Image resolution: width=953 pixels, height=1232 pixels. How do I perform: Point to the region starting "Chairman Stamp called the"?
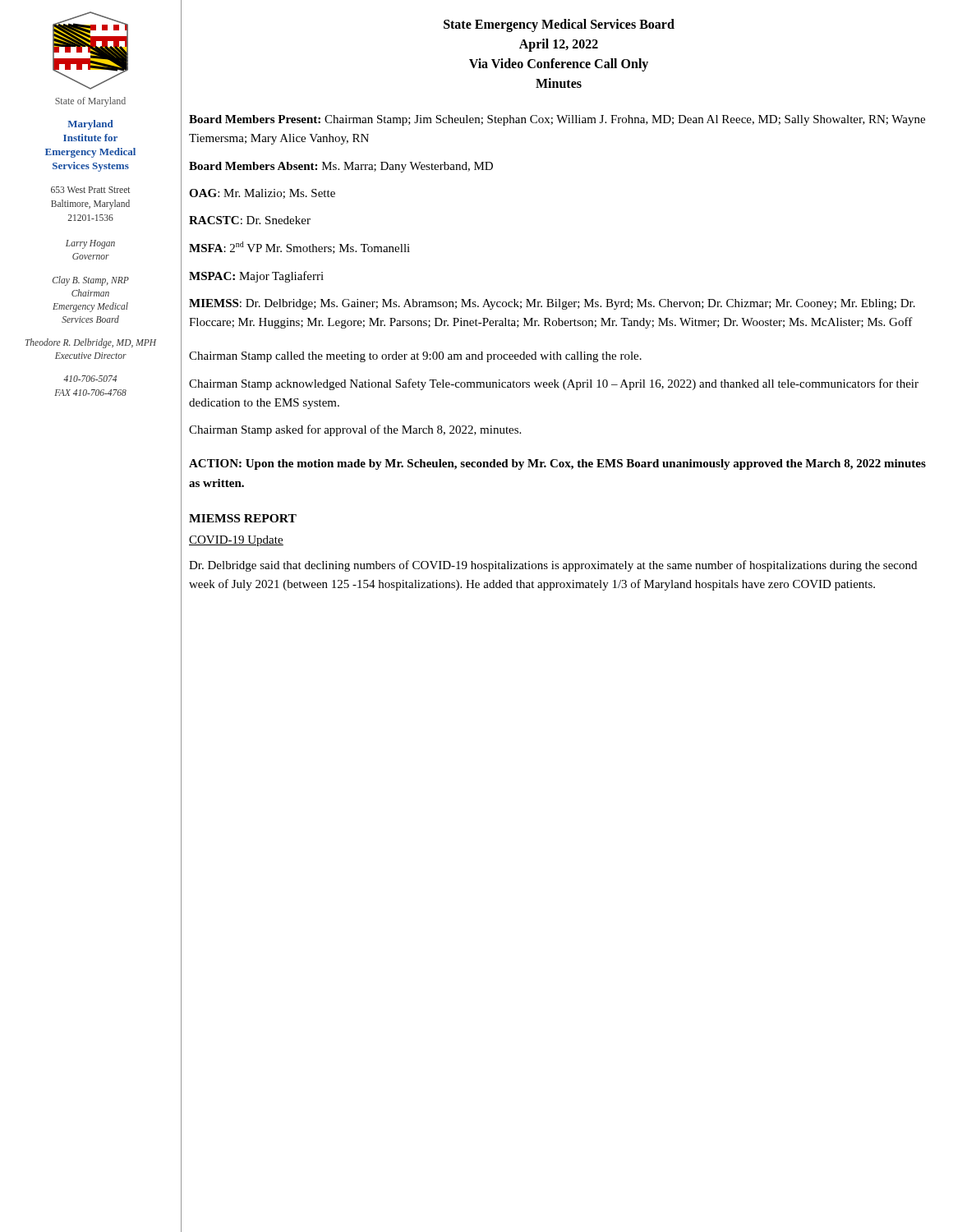click(559, 356)
